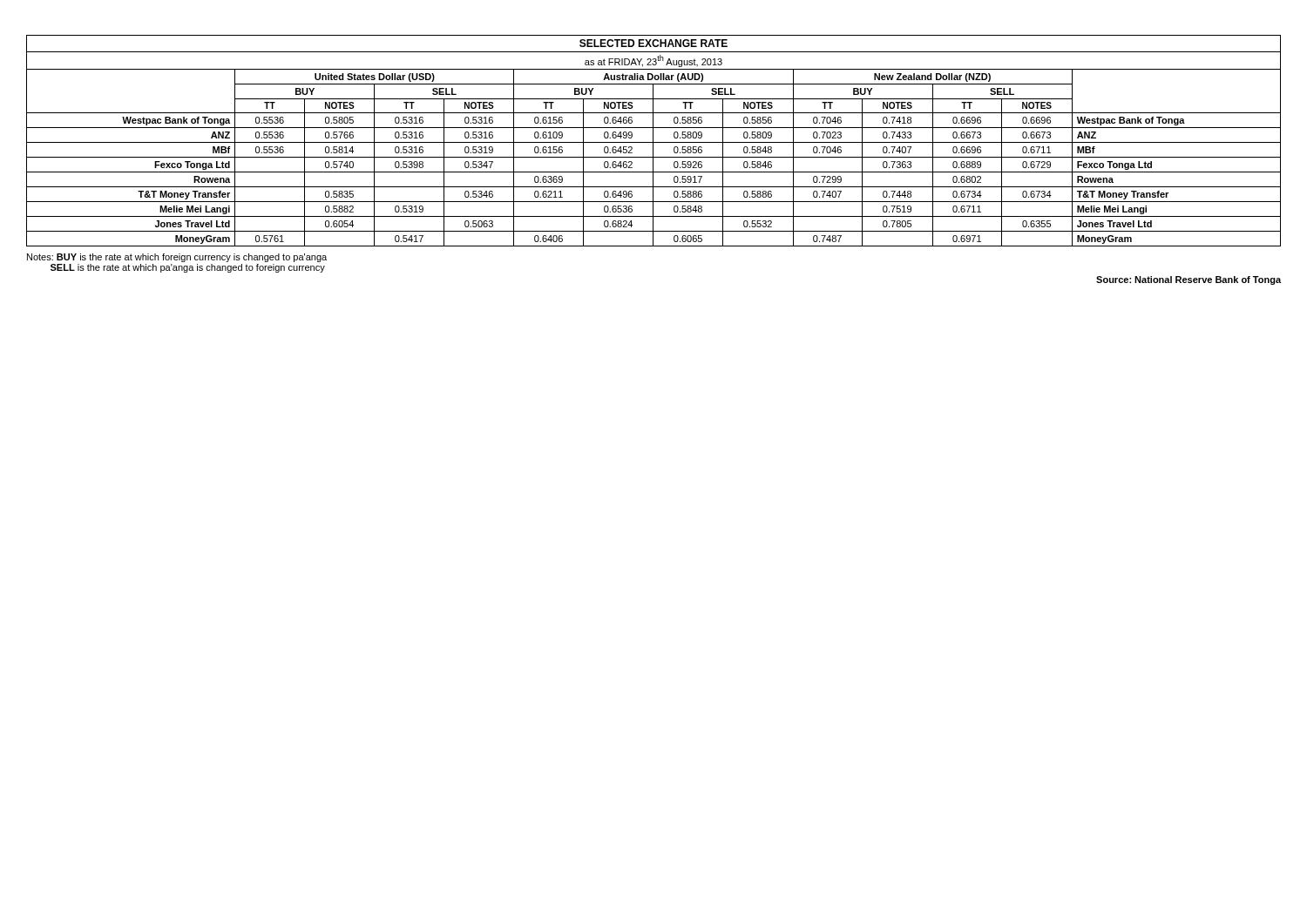This screenshot has height=924, width=1307.
Task: Find the block starting "Notes: BUY is the rate at which"
Action: point(177,257)
